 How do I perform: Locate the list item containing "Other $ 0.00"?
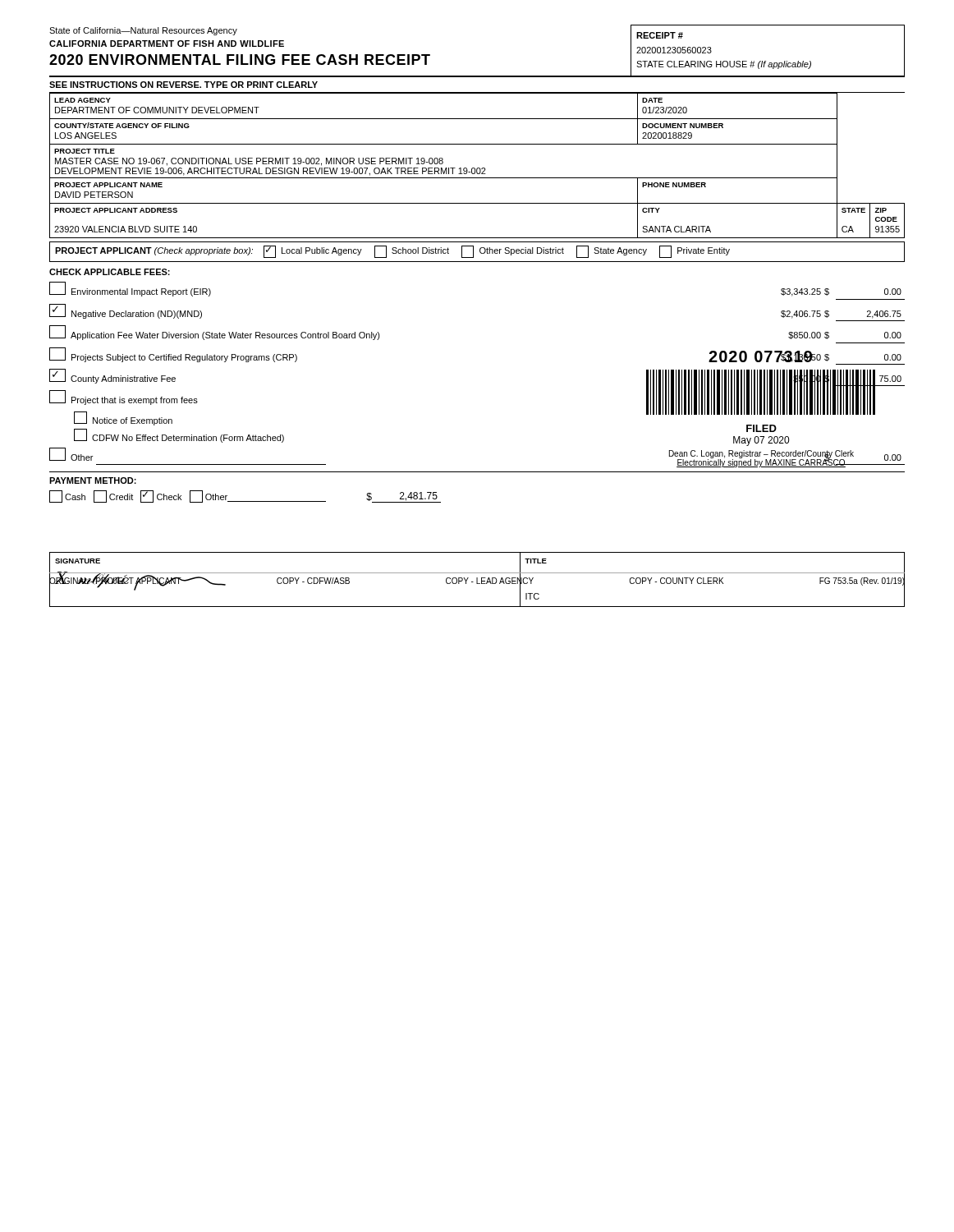click(x=57, y=460)
